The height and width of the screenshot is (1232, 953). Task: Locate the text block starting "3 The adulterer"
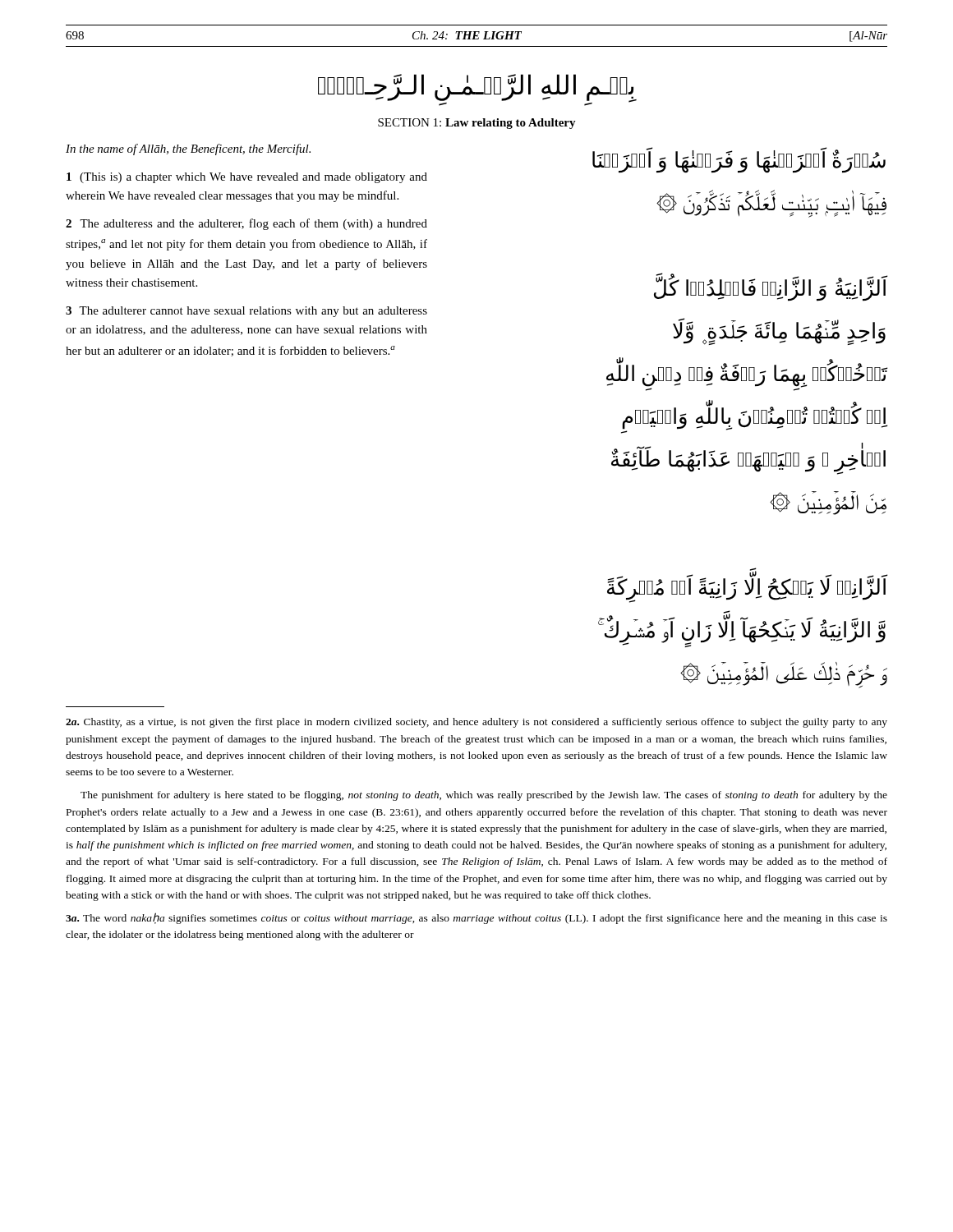coord(246,331)
